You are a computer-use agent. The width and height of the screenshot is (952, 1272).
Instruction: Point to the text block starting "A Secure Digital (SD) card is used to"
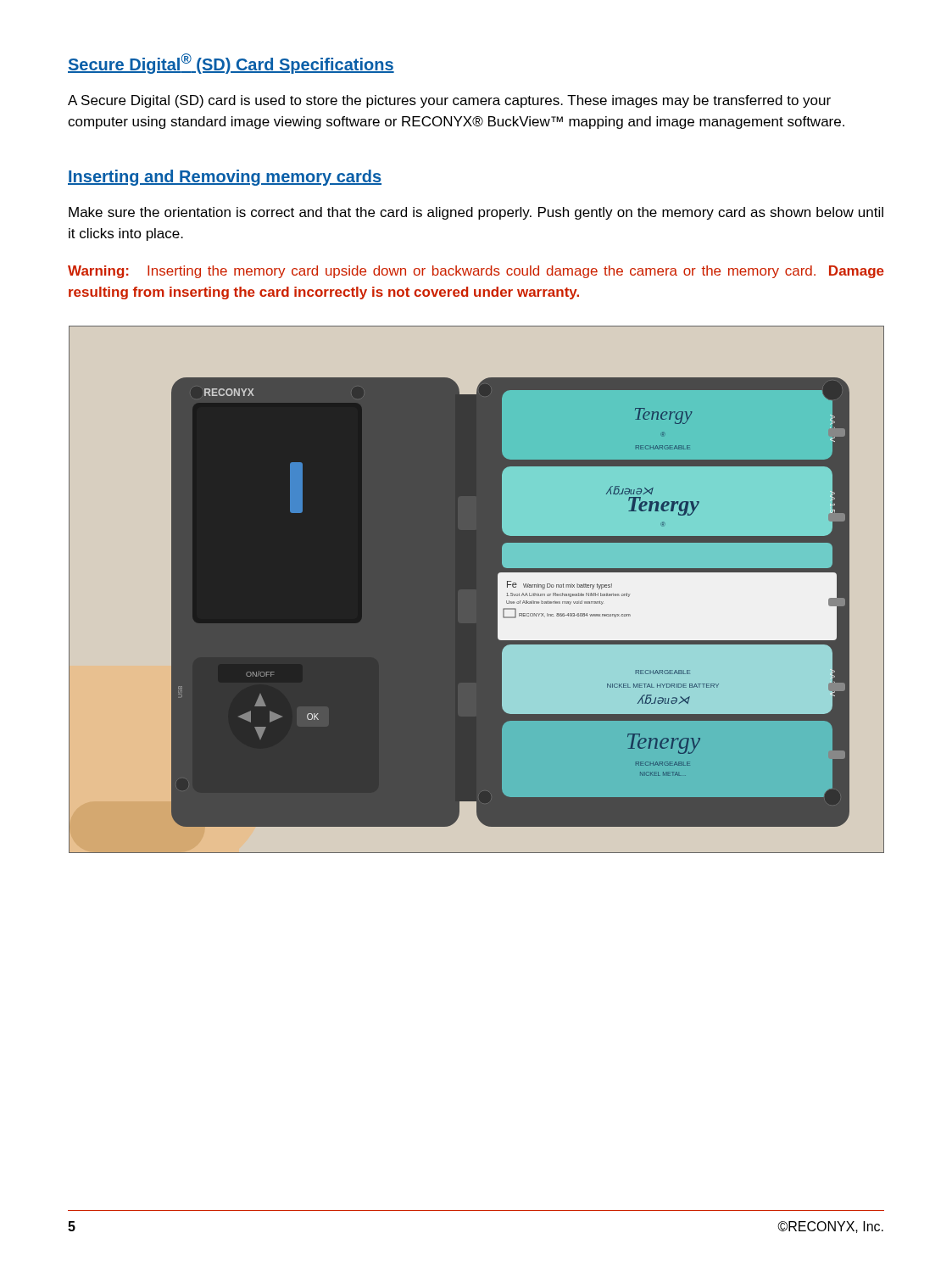pyautogui.click(x=476, y=111)
